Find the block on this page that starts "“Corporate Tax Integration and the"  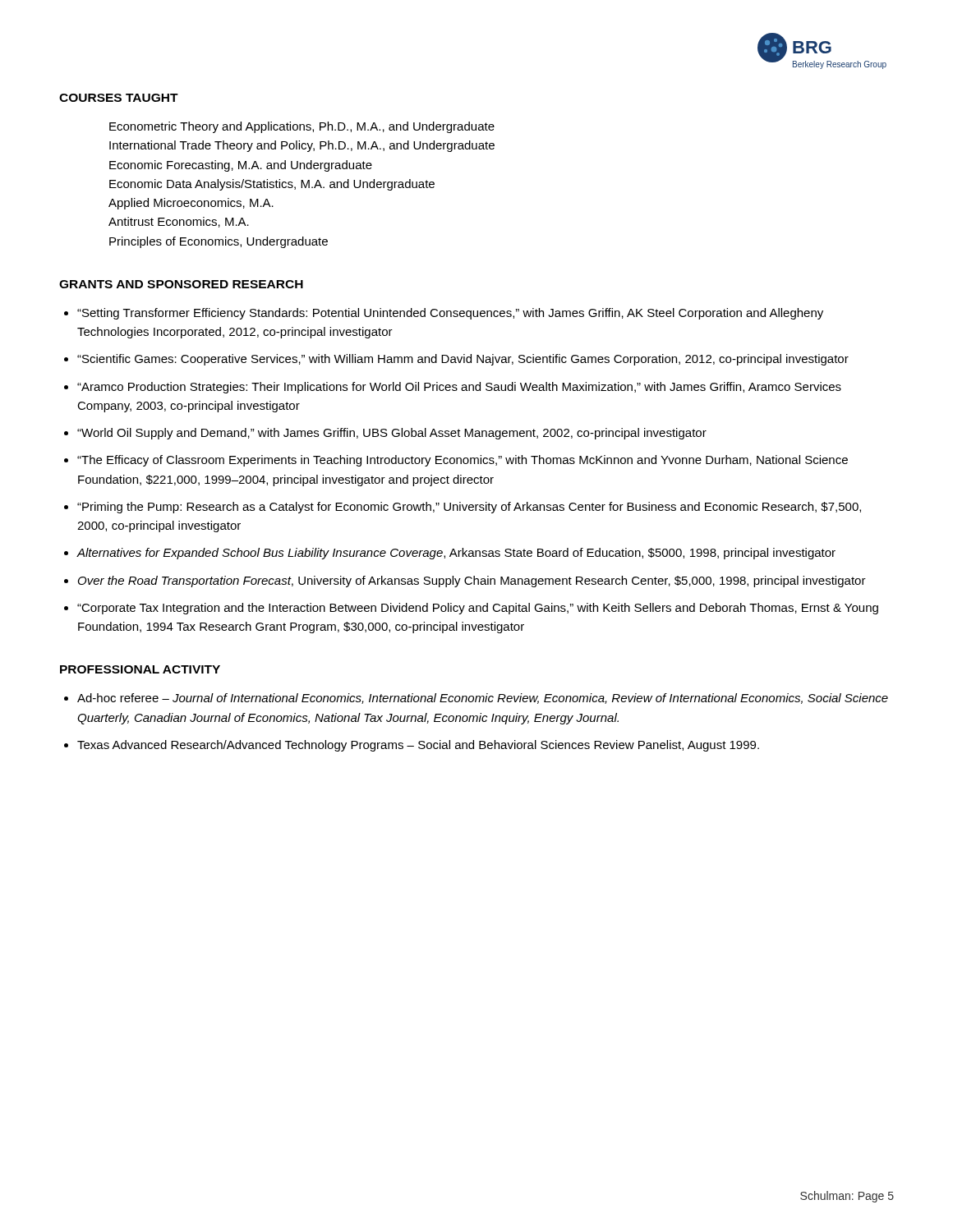pos(478,617)
